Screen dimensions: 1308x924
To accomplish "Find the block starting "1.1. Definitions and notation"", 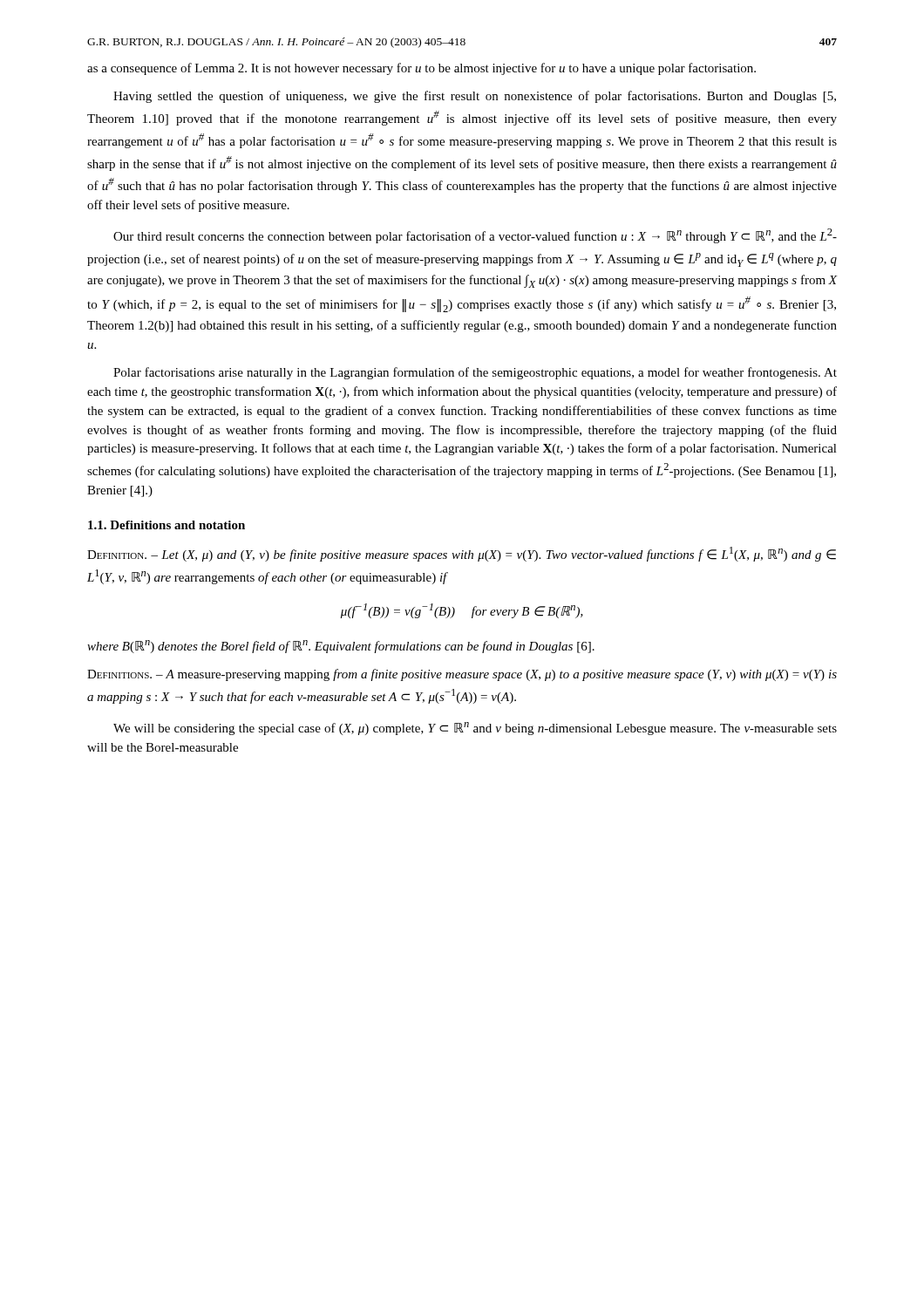I will 166,525.
